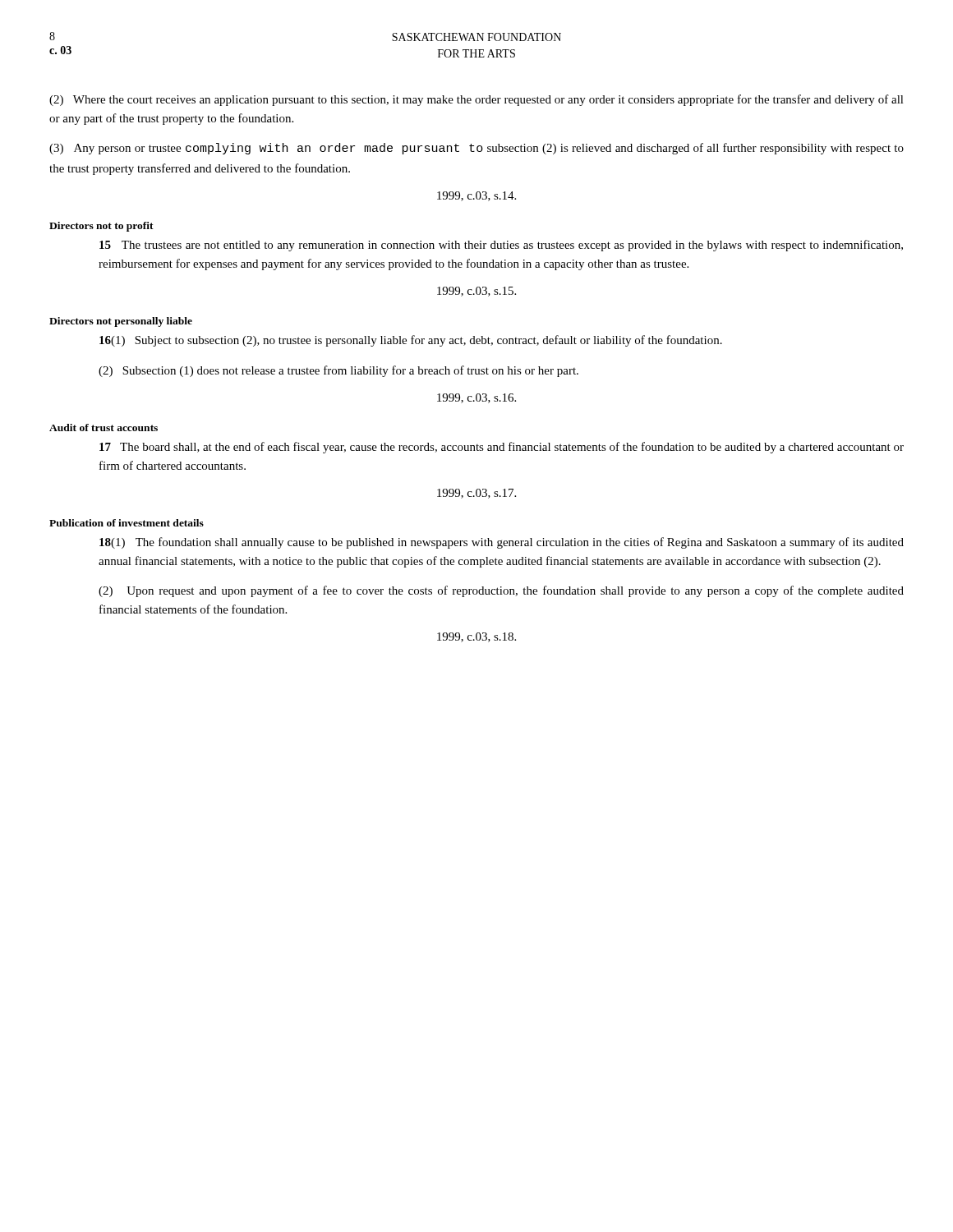The width and height of the screenshot is (953, 1232).
Task: Locate the text "Directors not personally liable"
Action: coord(121,321)
